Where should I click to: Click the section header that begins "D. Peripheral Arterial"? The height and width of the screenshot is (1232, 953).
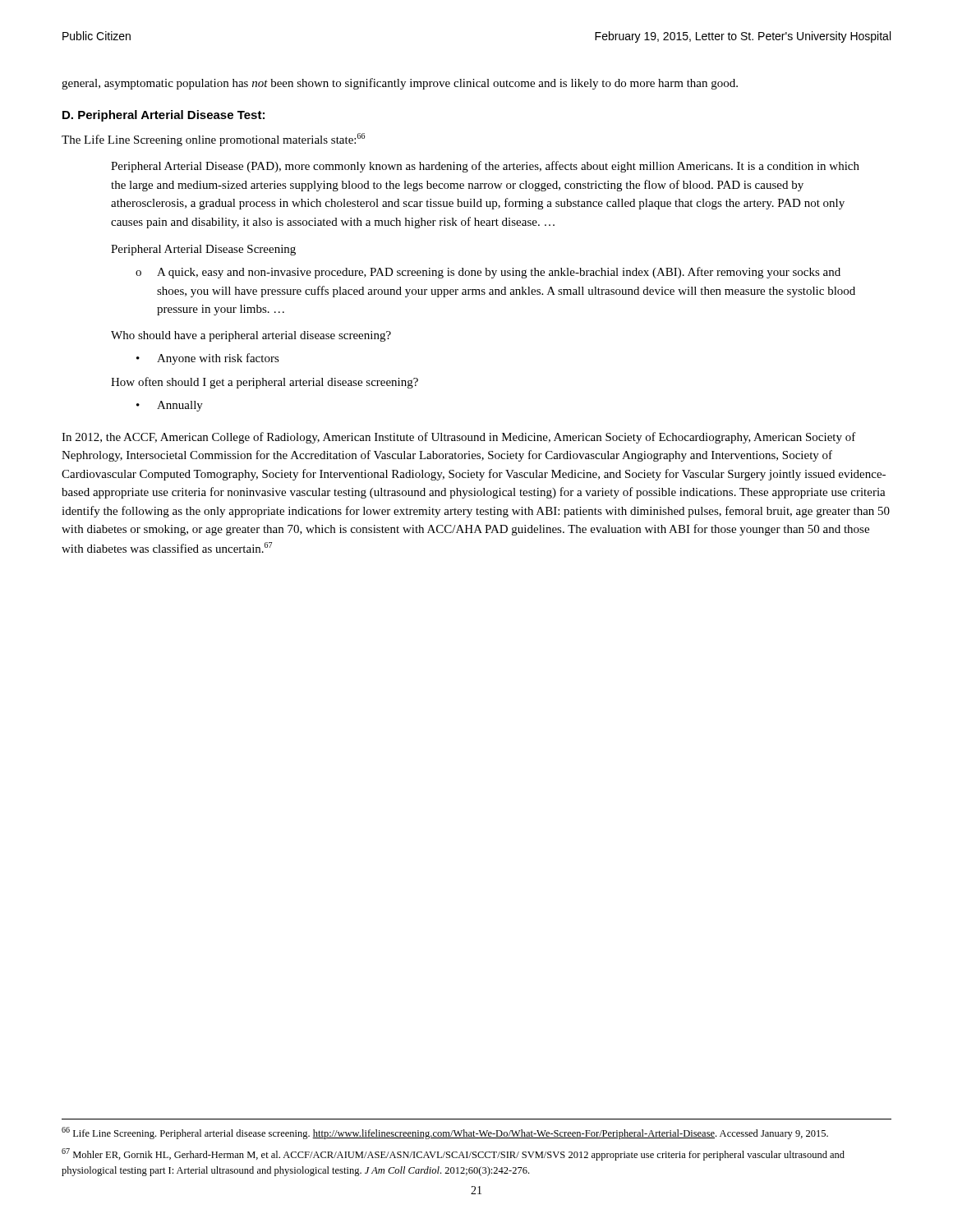tap(164, 114)
